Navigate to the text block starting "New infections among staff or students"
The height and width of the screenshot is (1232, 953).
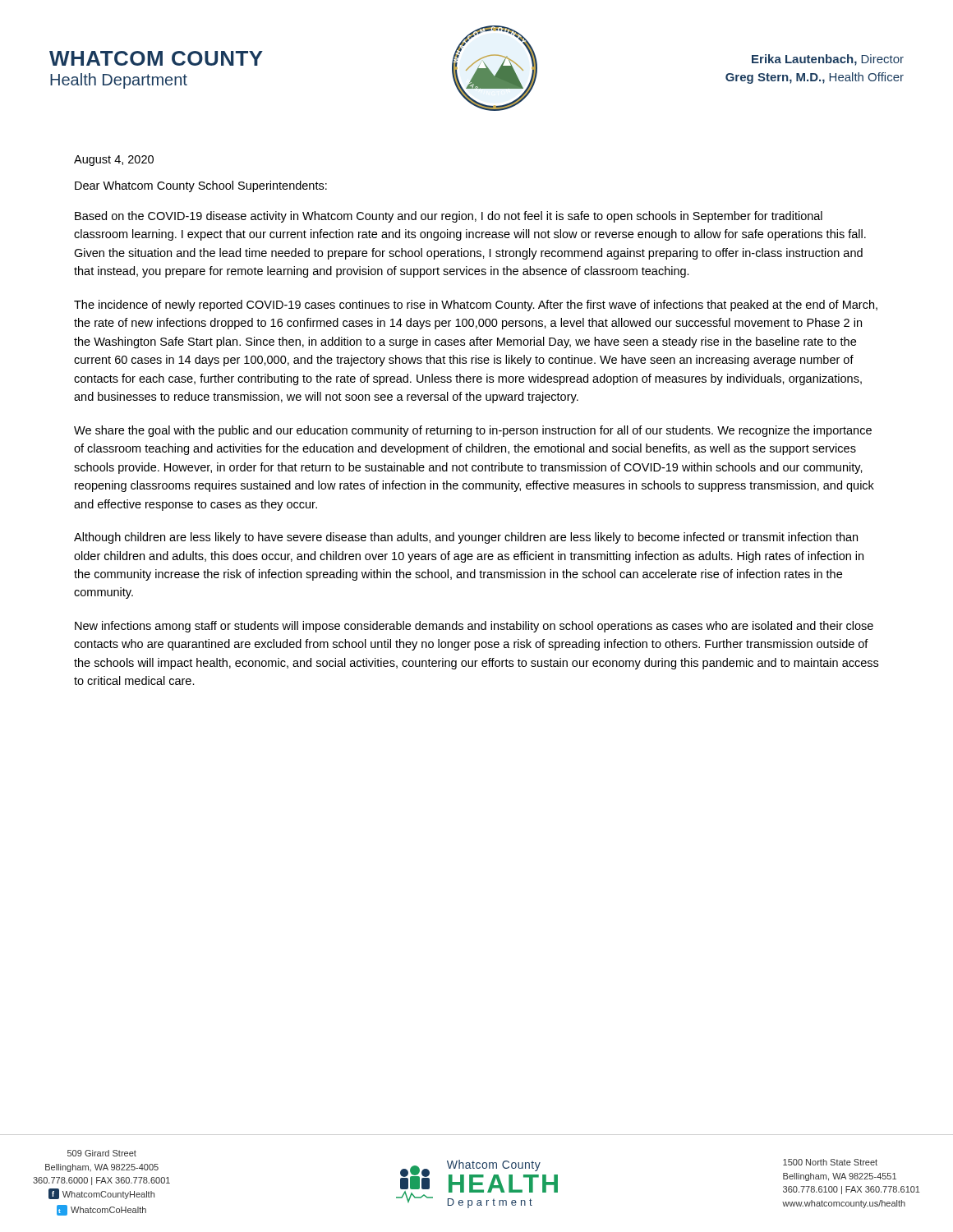tap(476, 653)
